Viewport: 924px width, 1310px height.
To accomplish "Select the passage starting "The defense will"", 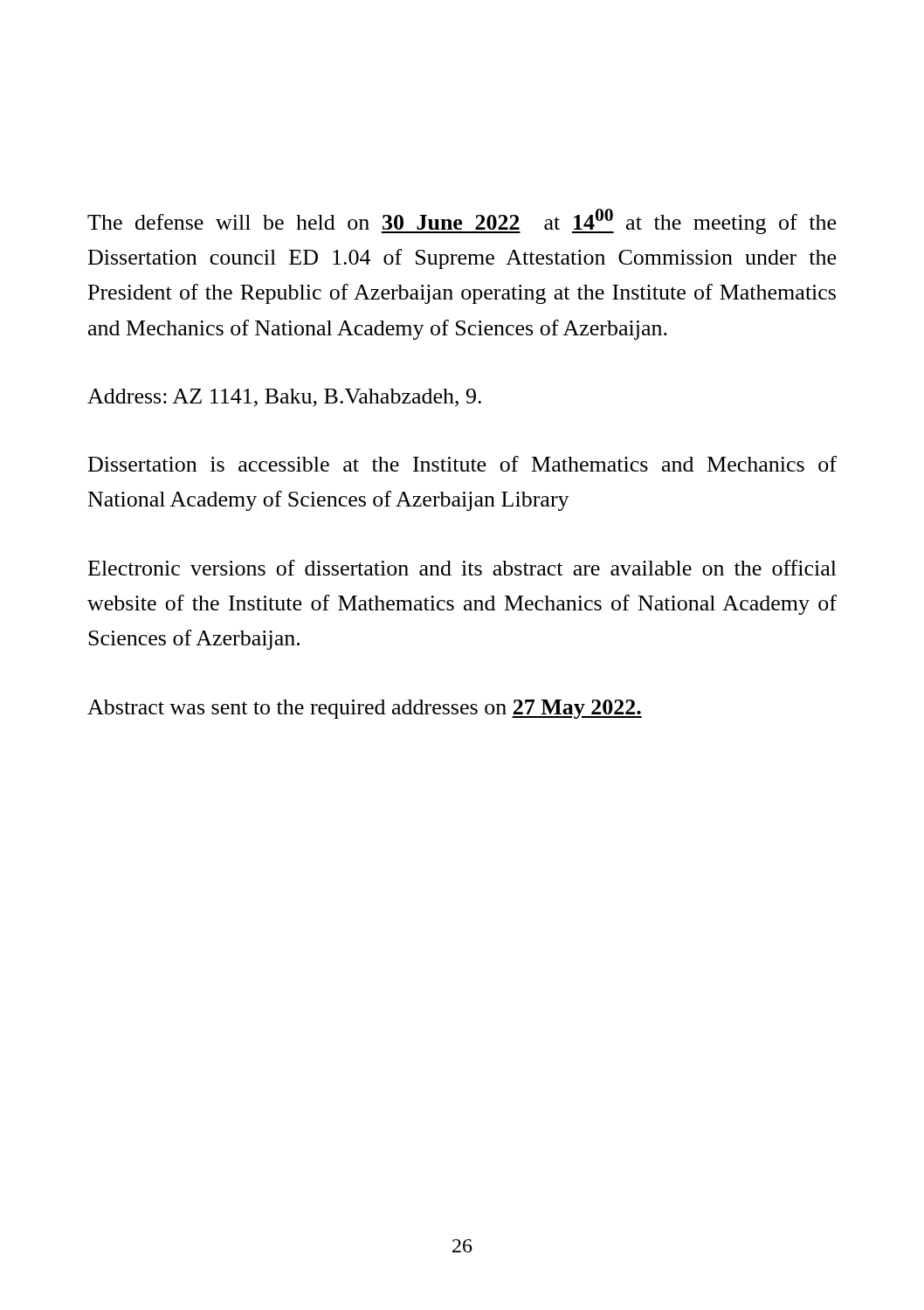I will coord(462,272).
